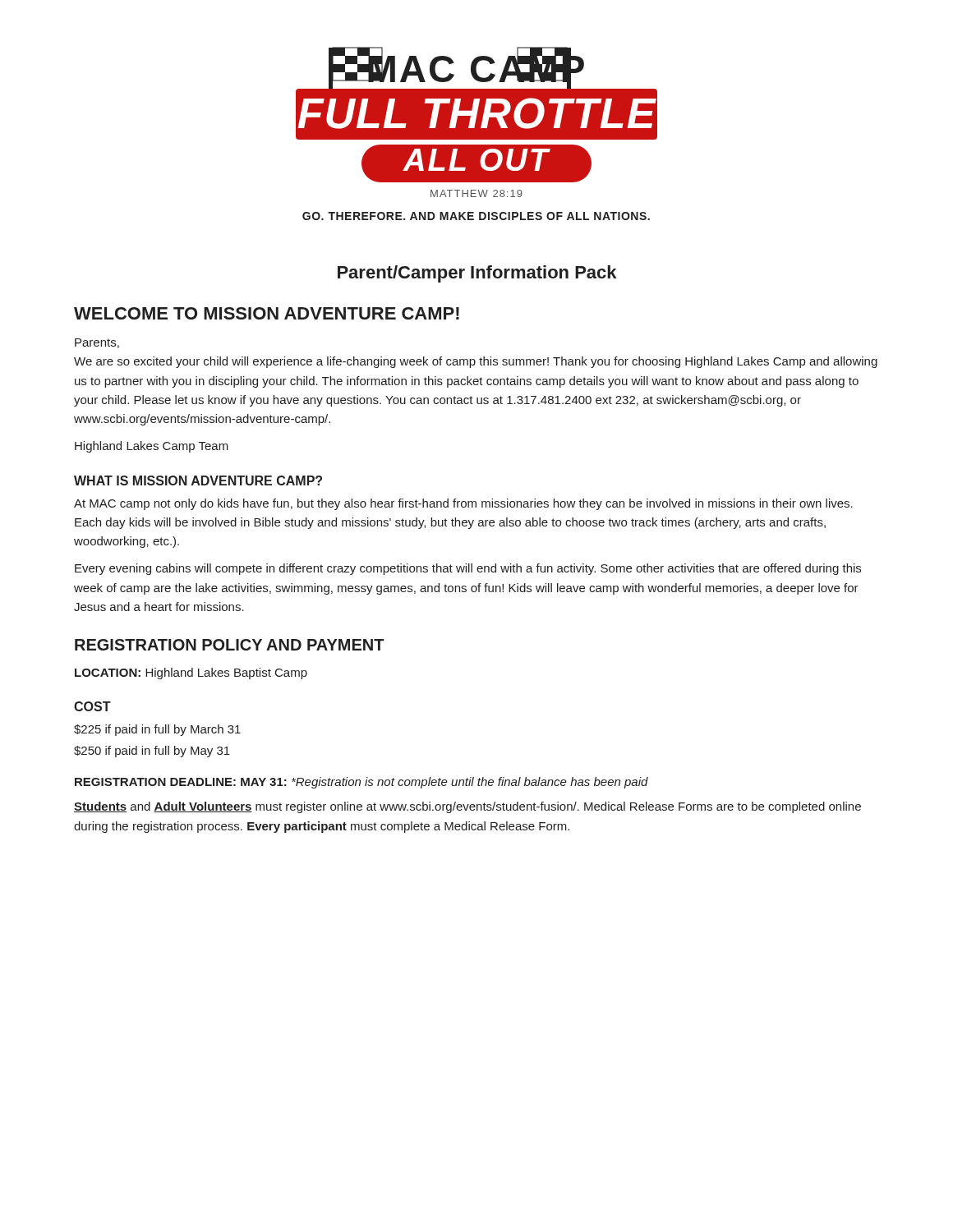This screenshot has height=1232, width=953.
Task: Find the text block that says "Parents, We are so excited your child"
Action: [476, 380]
